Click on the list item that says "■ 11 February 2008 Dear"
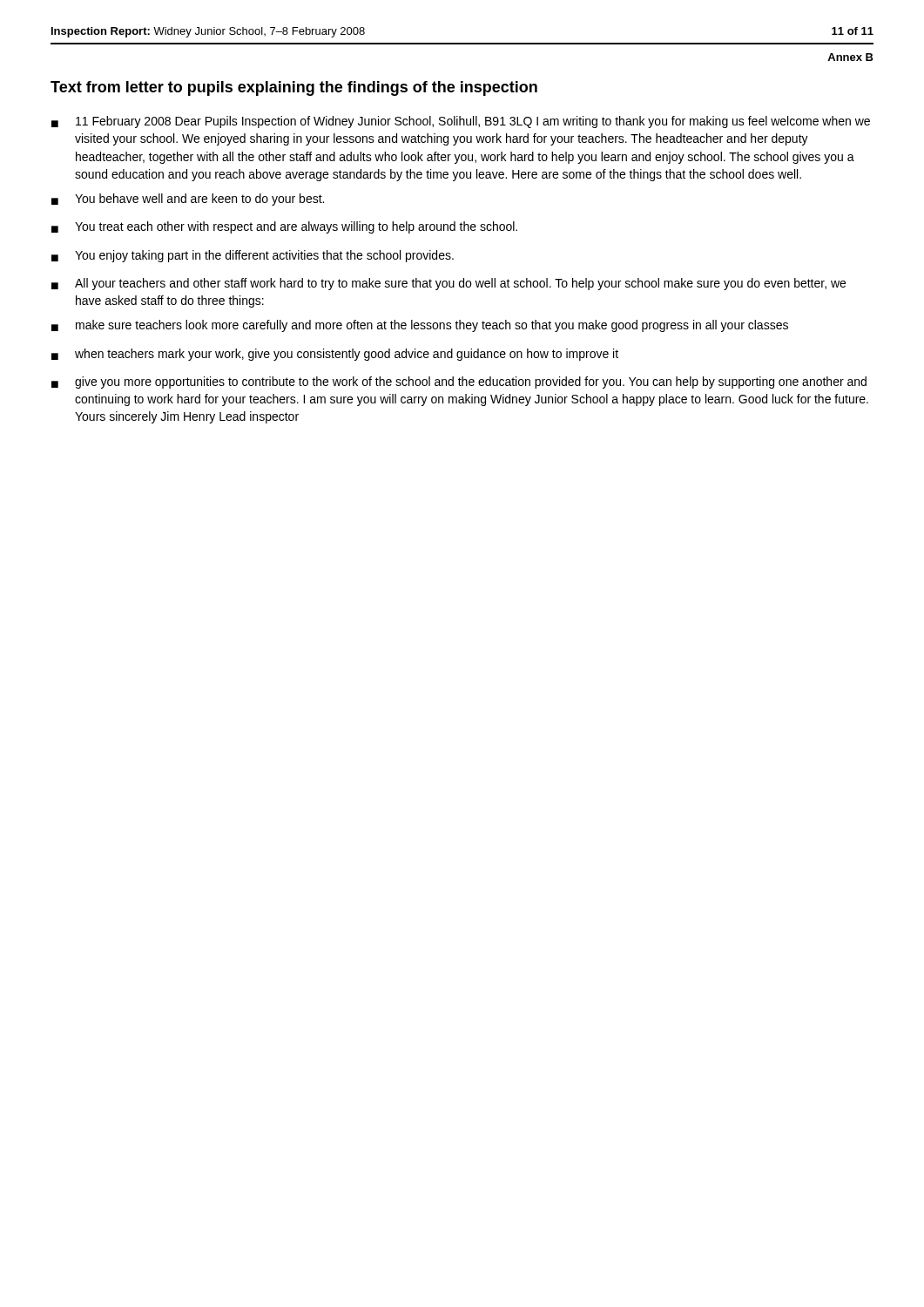This screenshot has width=924, height=1307. click(462, 148)
